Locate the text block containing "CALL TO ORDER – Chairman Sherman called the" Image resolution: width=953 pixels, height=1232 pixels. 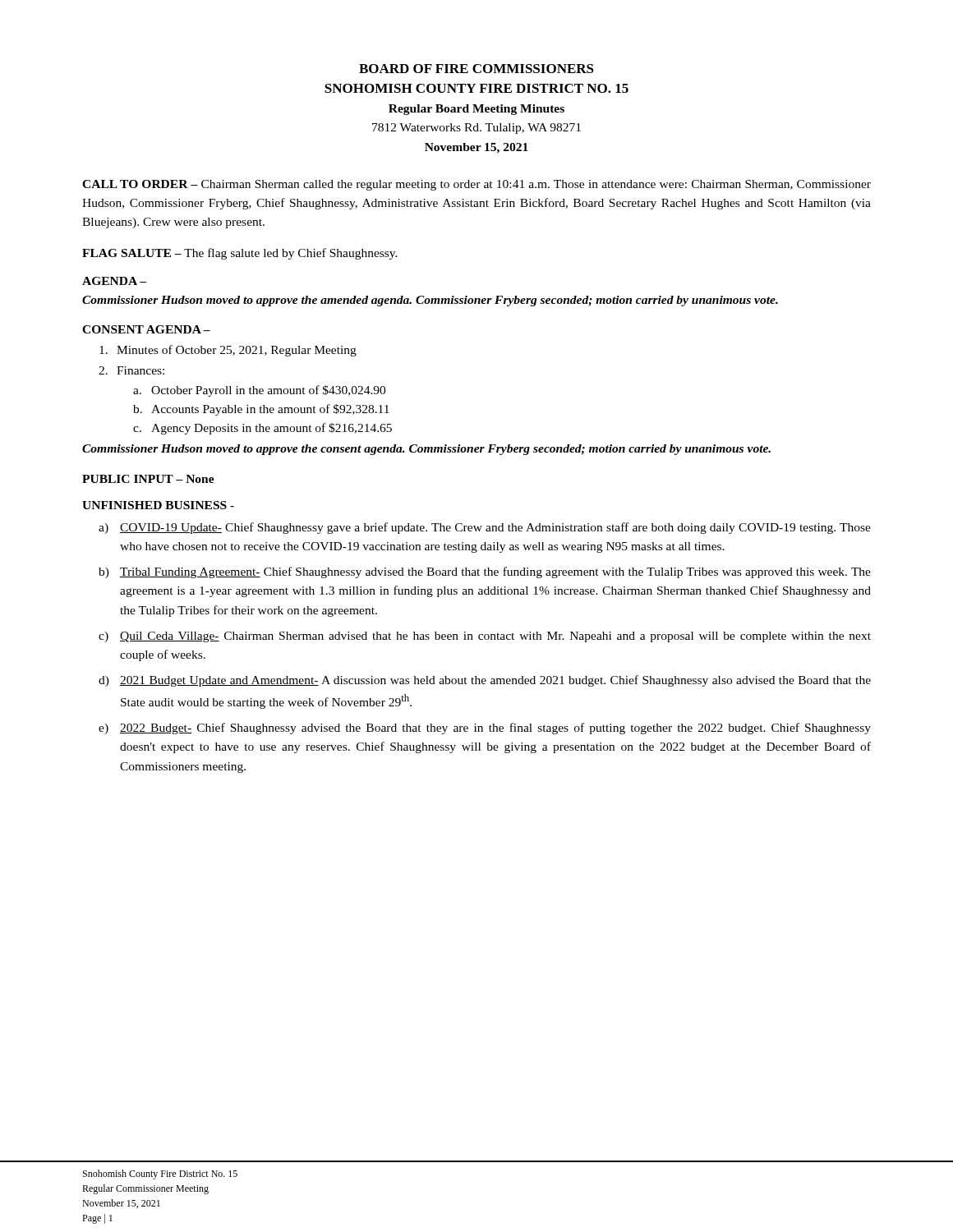pos(476,203)
